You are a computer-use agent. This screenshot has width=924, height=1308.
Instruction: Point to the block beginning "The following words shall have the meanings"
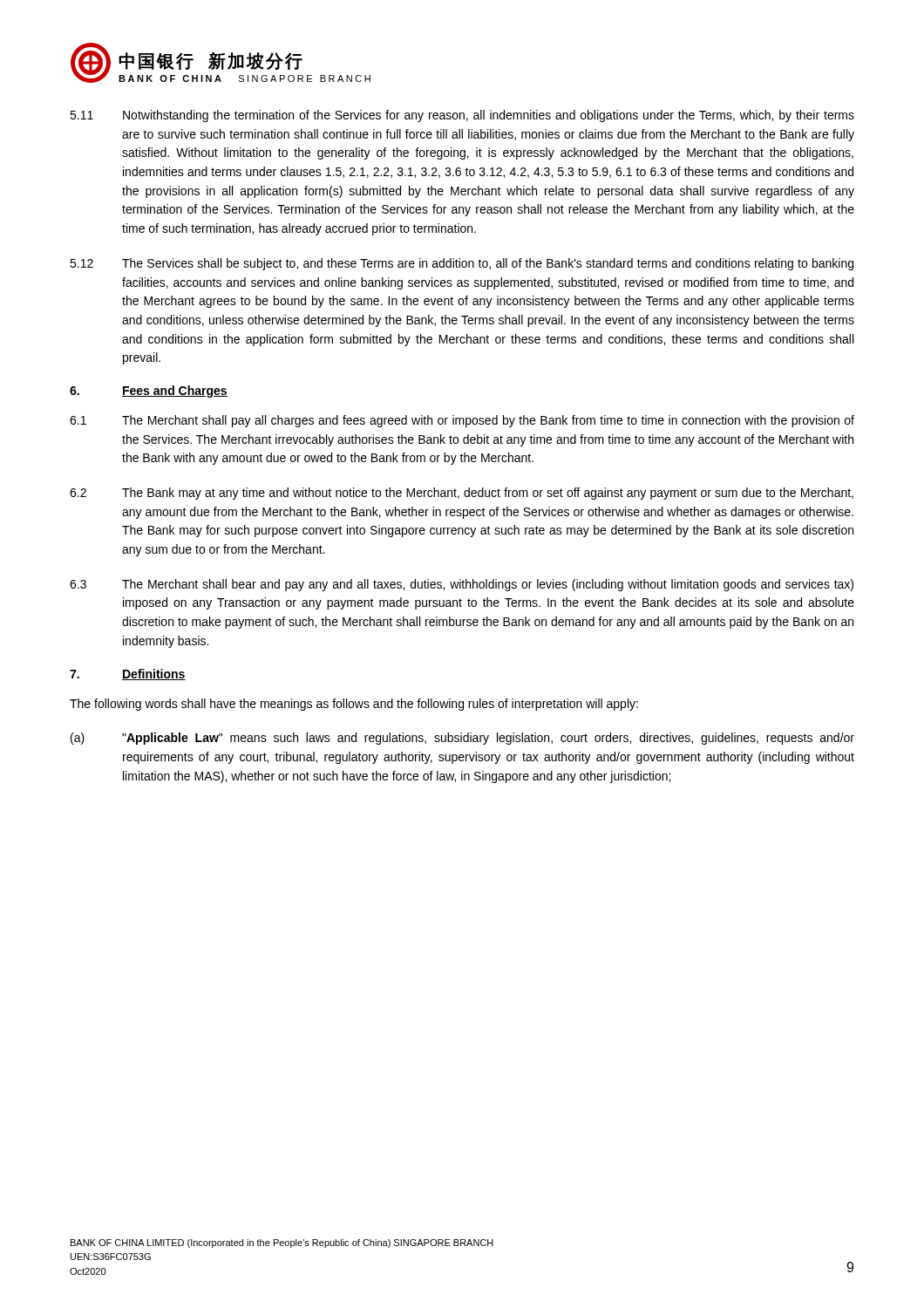(x=354, y=703)
